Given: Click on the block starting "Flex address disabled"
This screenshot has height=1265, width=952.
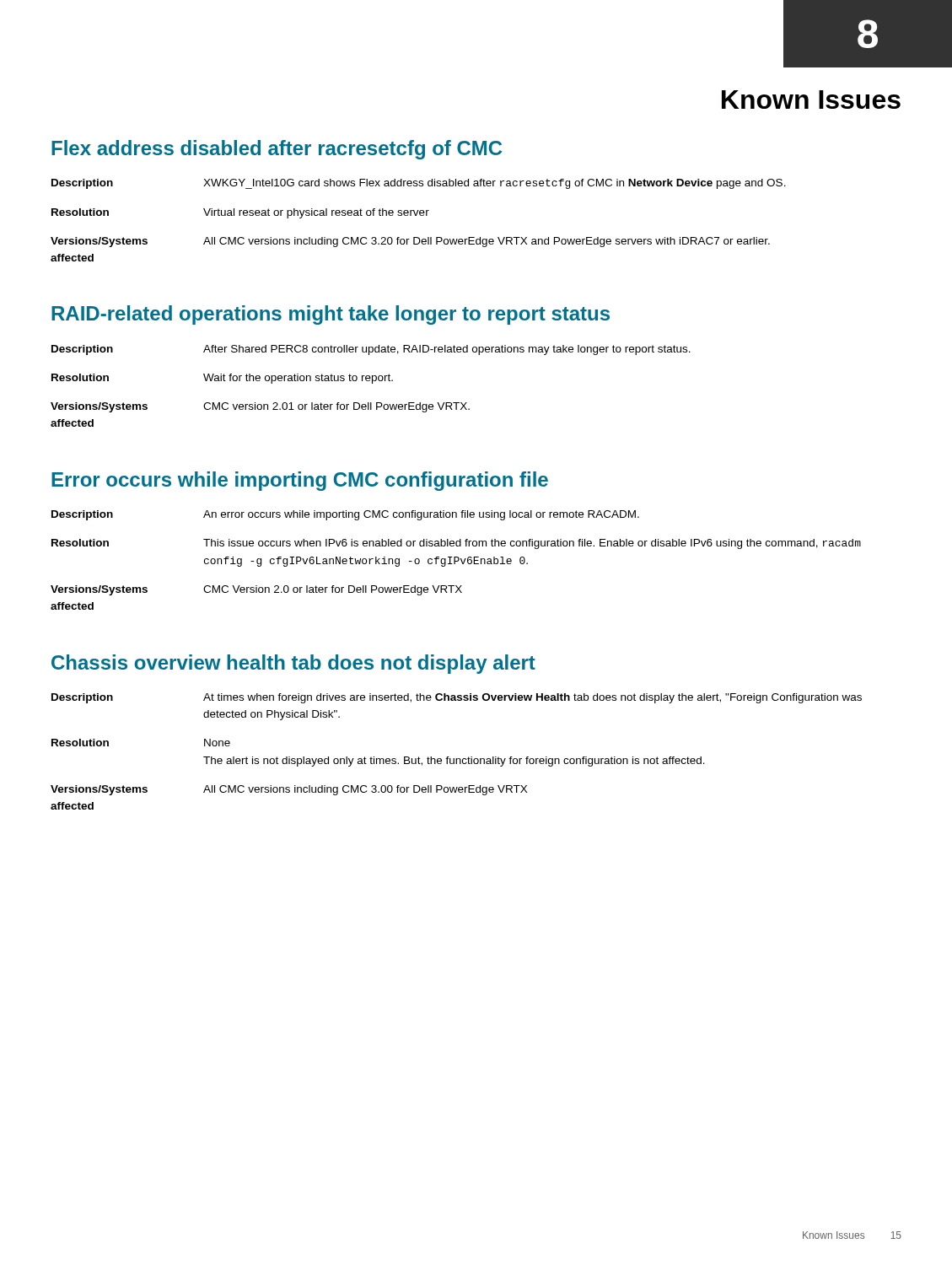Looking at the screenshot, I should click(277, 148).
